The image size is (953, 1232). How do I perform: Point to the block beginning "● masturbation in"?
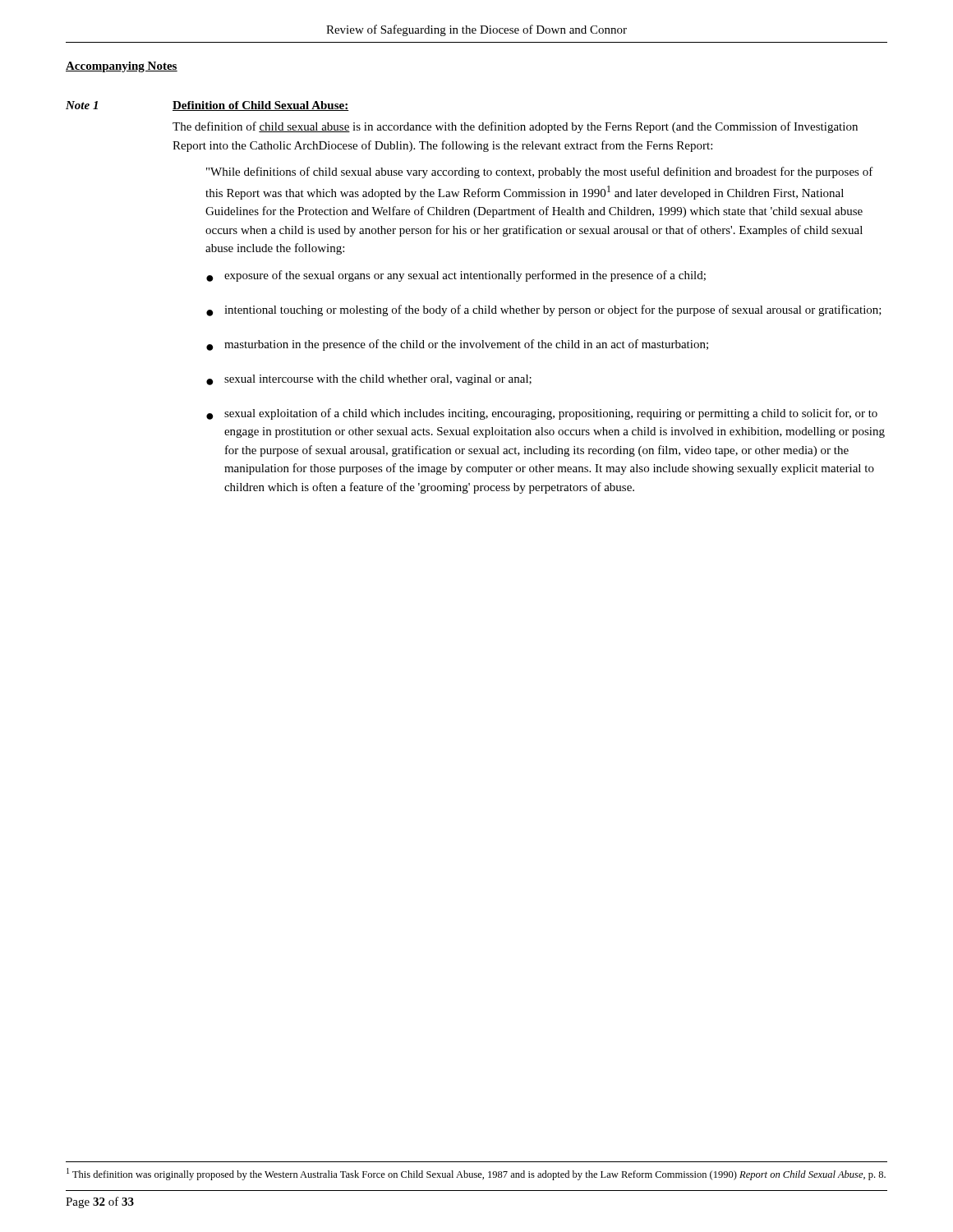tap(546, 346)
